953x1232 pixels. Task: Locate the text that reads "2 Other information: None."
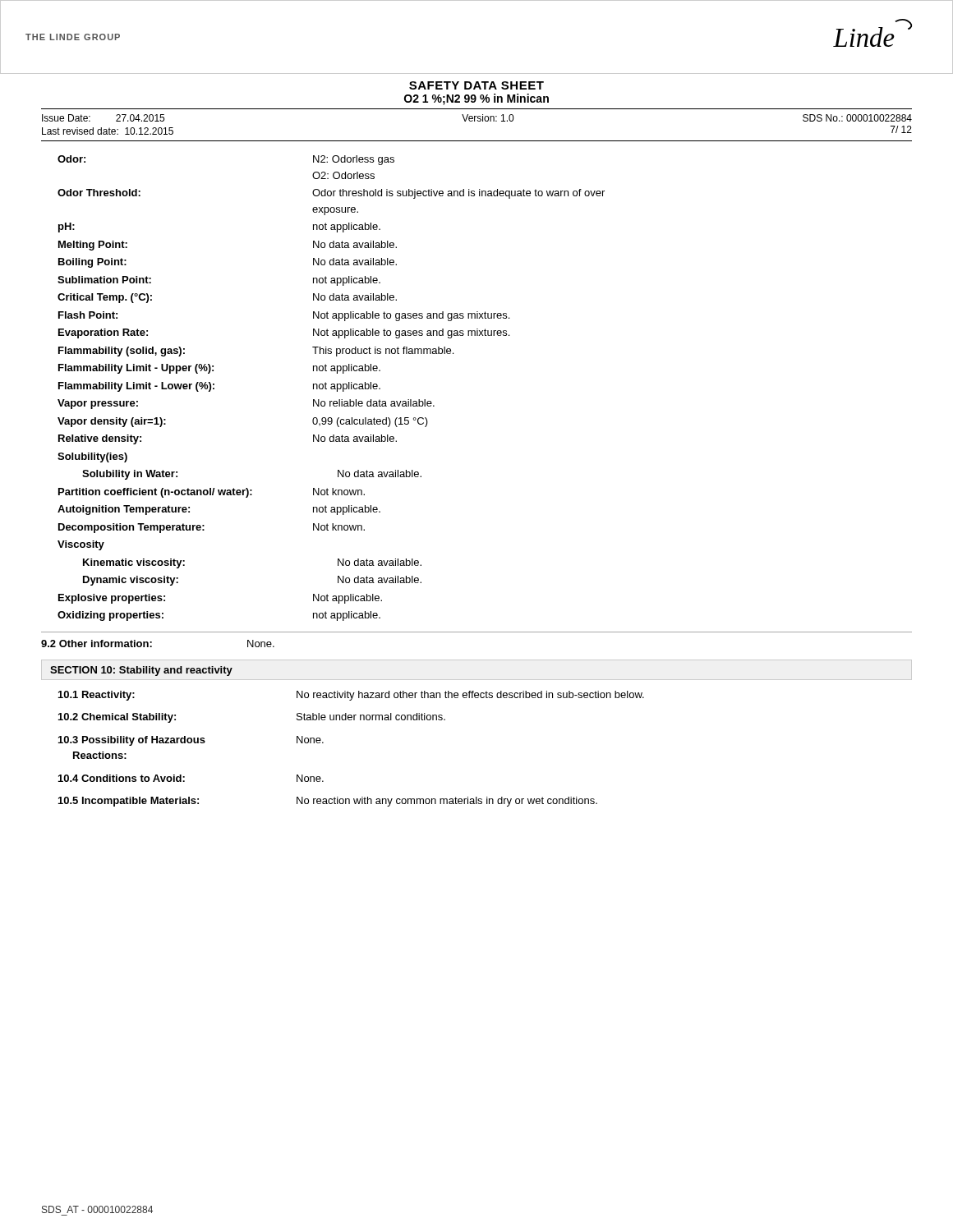(476, 643)
